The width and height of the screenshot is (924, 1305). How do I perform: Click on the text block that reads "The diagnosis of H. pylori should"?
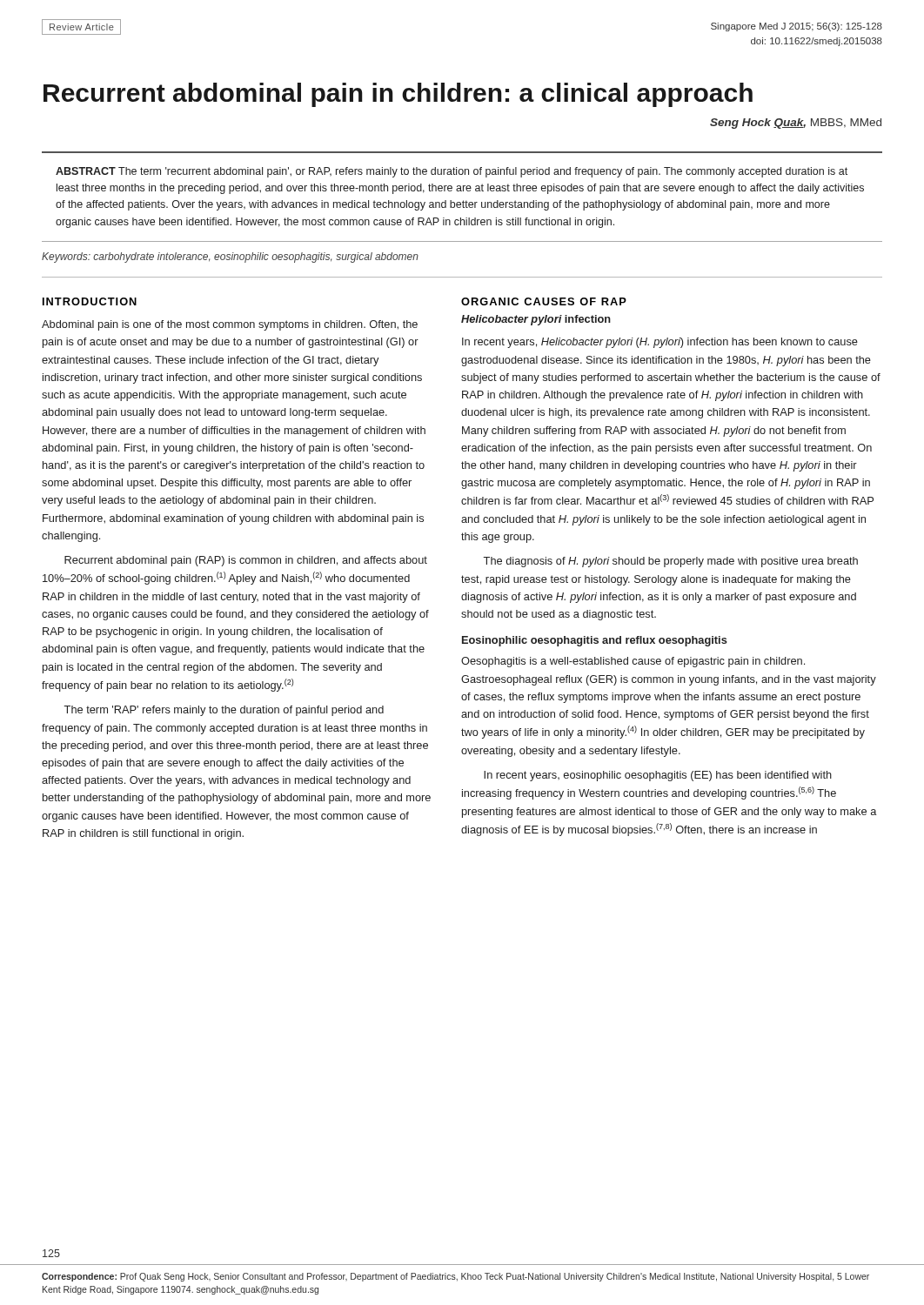[x=672, y=588]
